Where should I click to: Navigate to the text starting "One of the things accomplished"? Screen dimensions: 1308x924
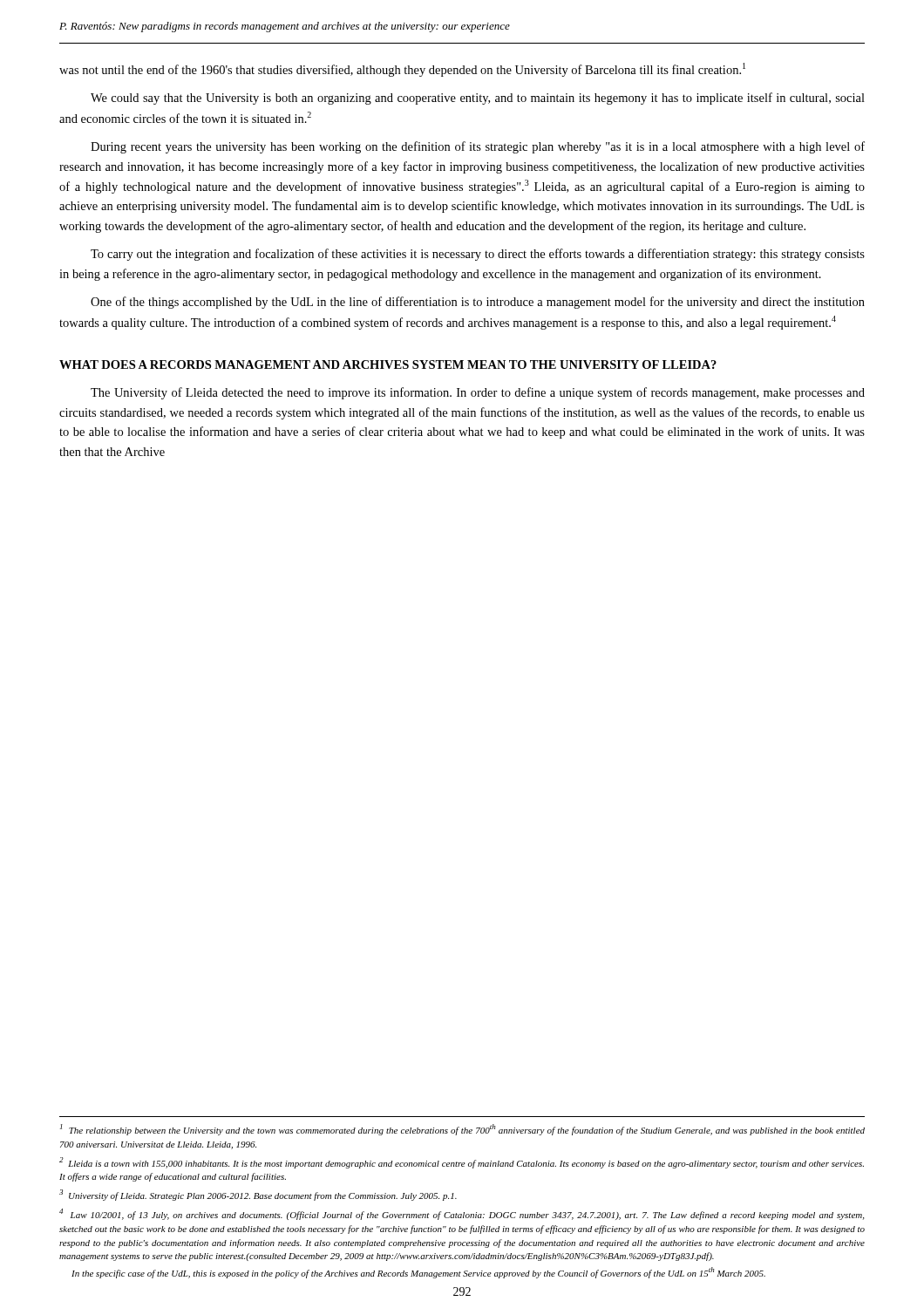tap(462, 312)
